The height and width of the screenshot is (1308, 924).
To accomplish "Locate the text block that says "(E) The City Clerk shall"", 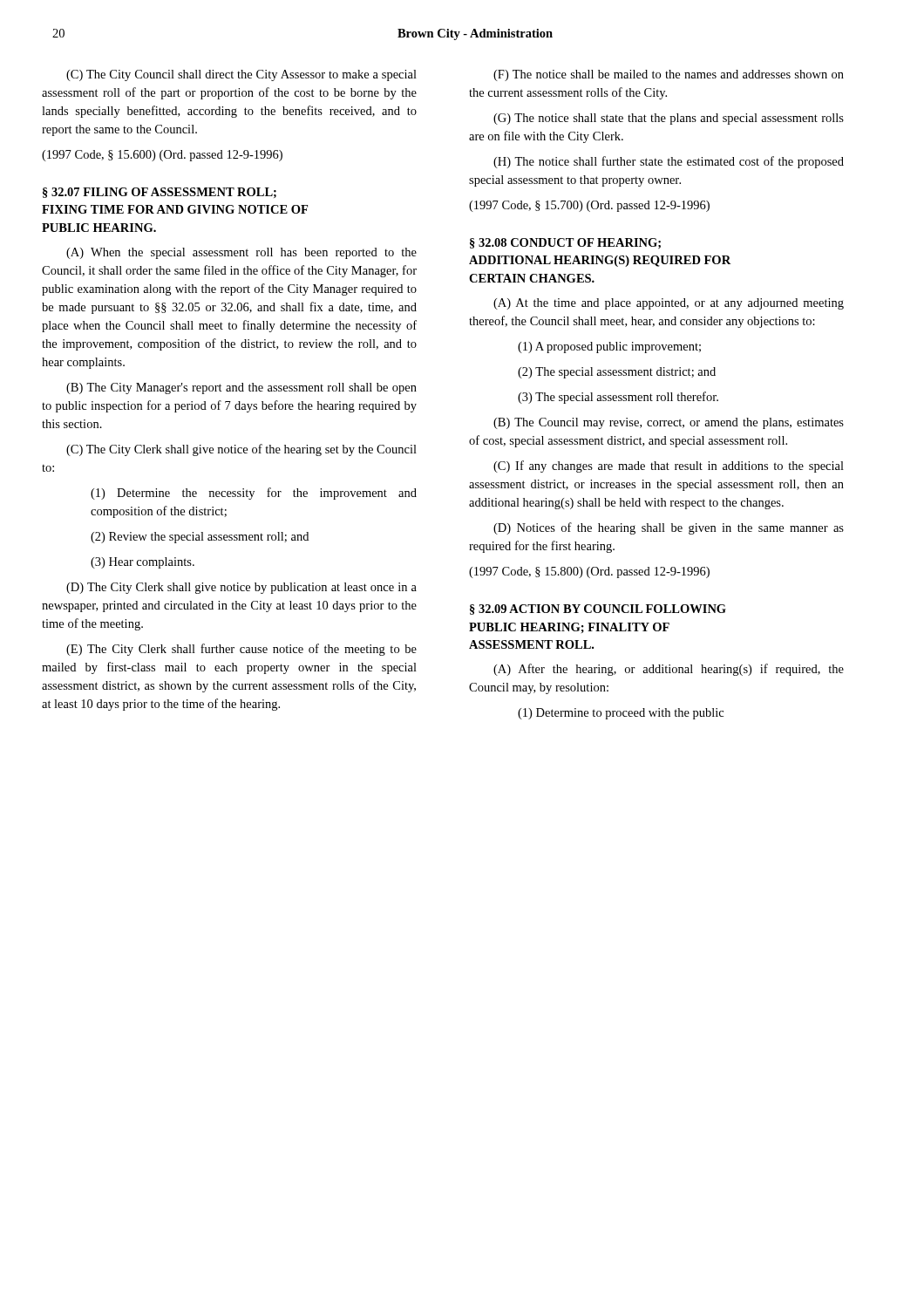I will (229, 677).
